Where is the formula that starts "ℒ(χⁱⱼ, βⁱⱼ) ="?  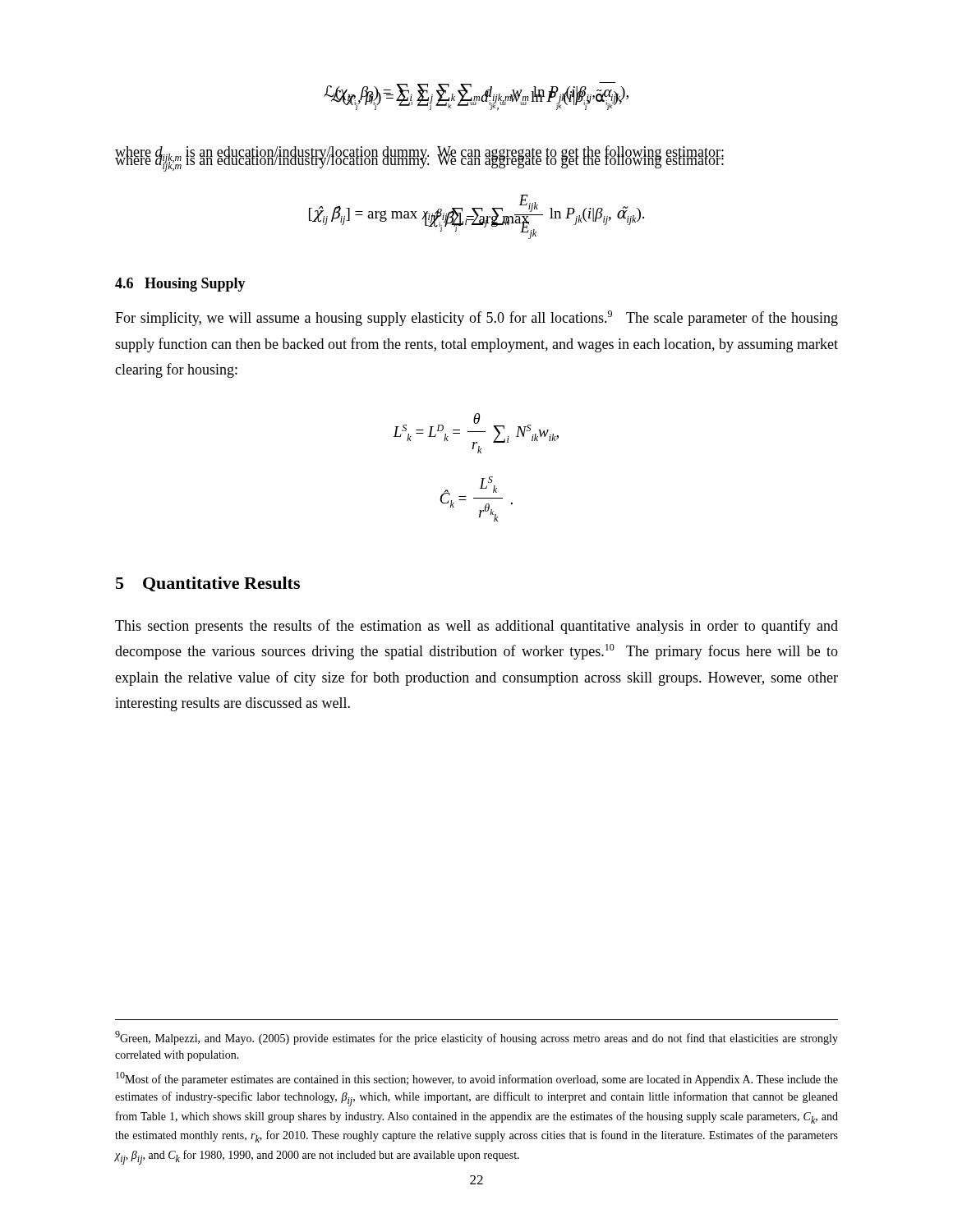pos(476,95)
